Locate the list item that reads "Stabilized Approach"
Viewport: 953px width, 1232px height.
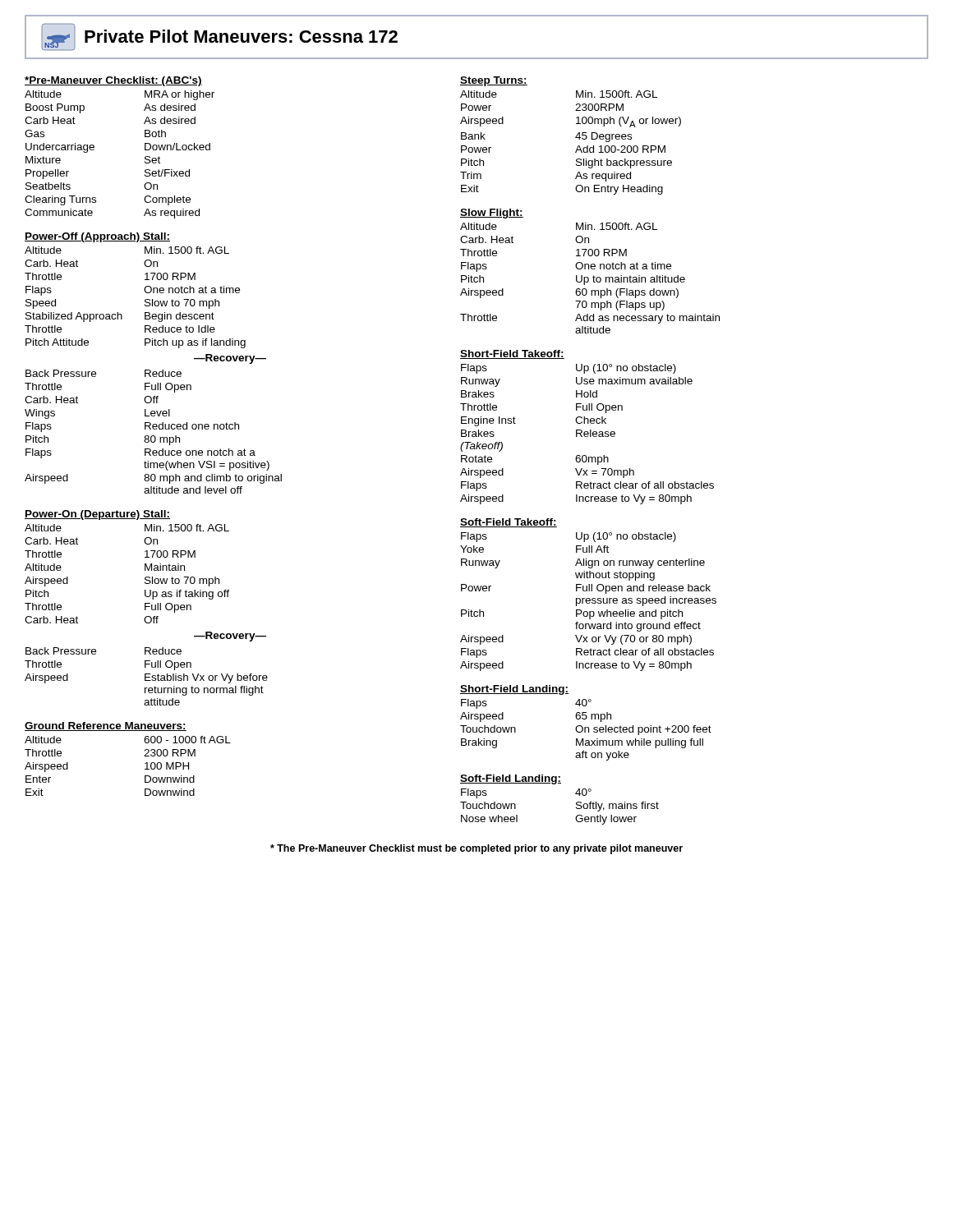[74, 316]
